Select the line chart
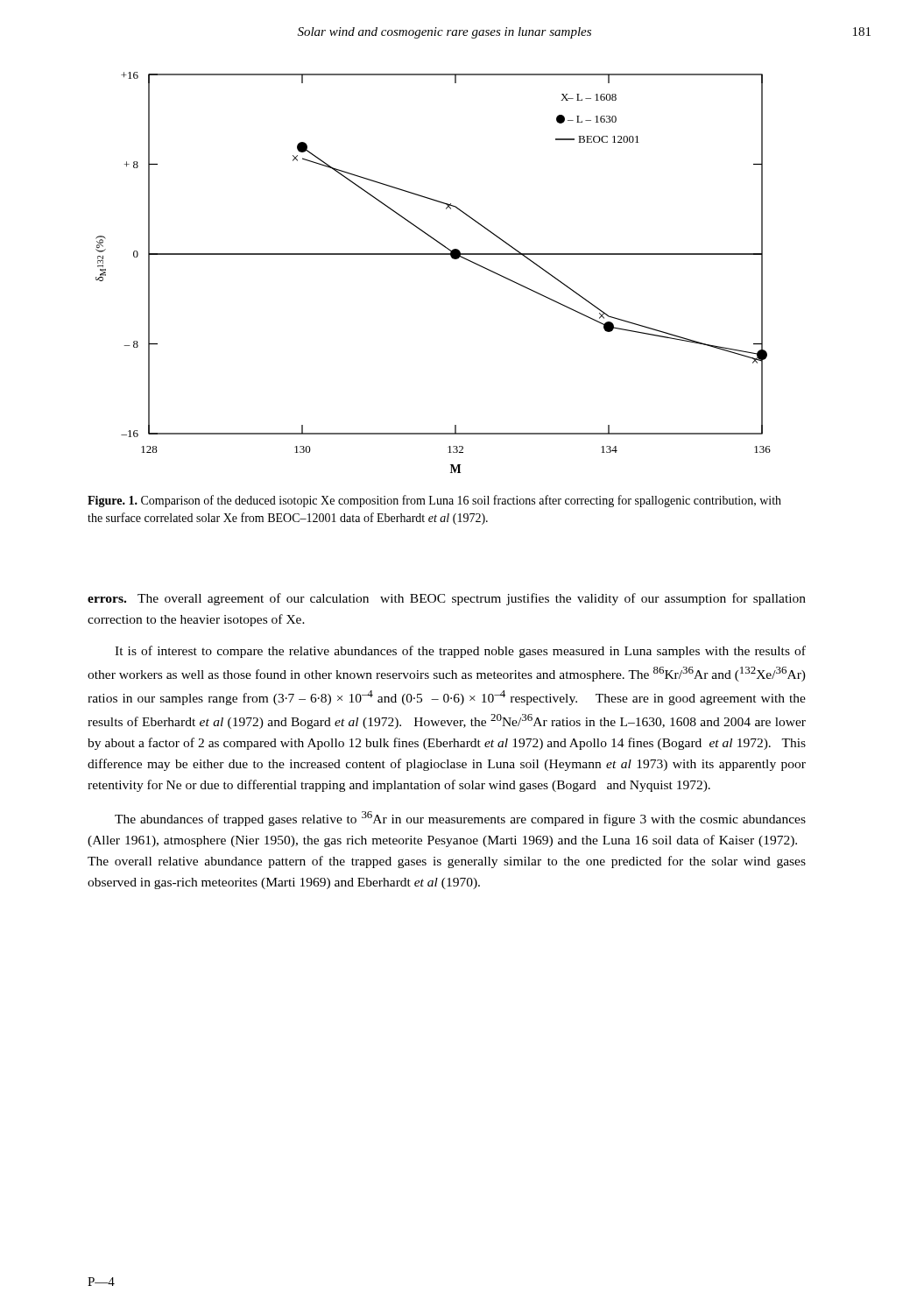924x1314 pixels. [447, 272]
